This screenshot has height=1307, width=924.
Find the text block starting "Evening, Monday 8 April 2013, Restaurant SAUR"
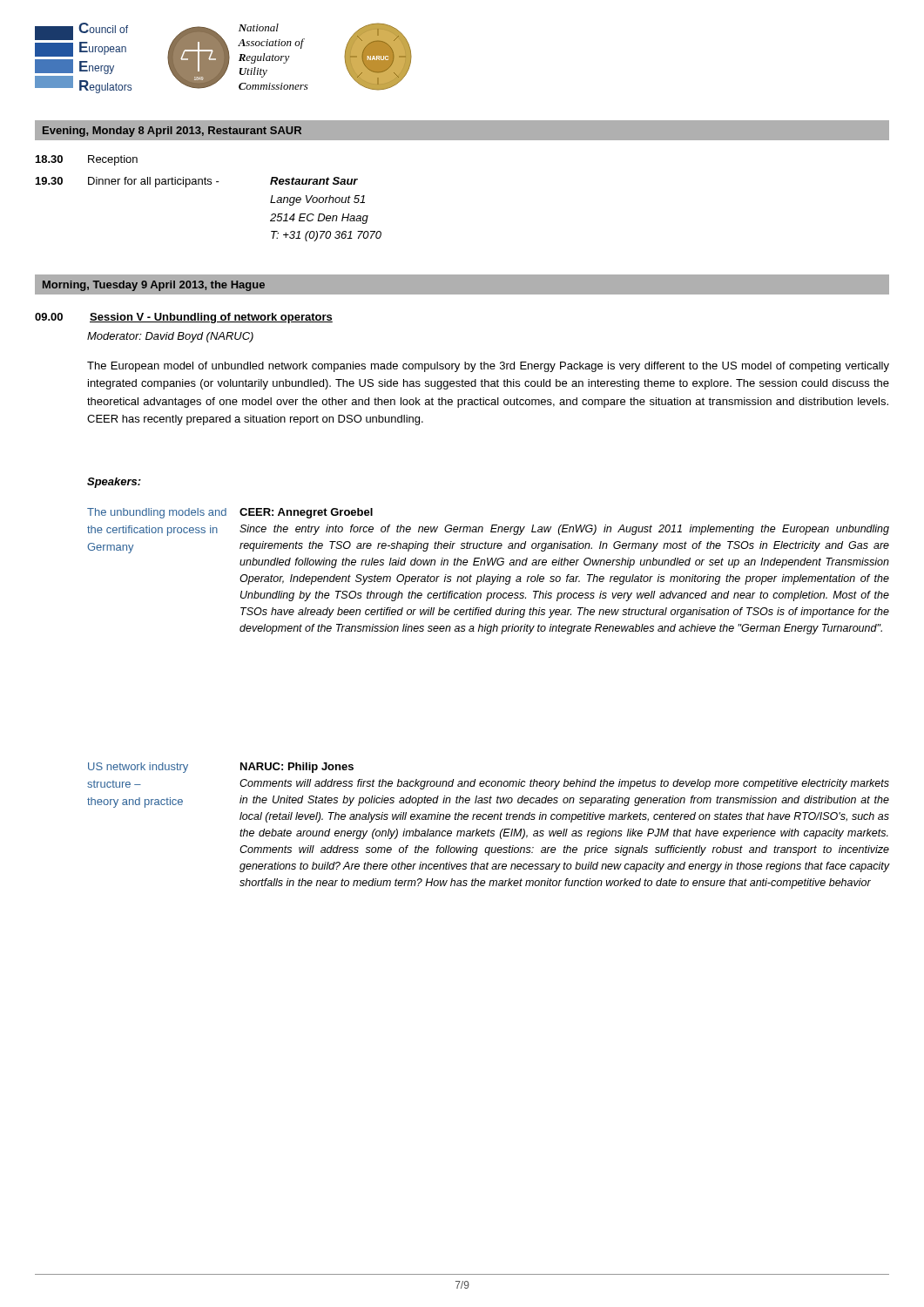(x=172, y=130)
